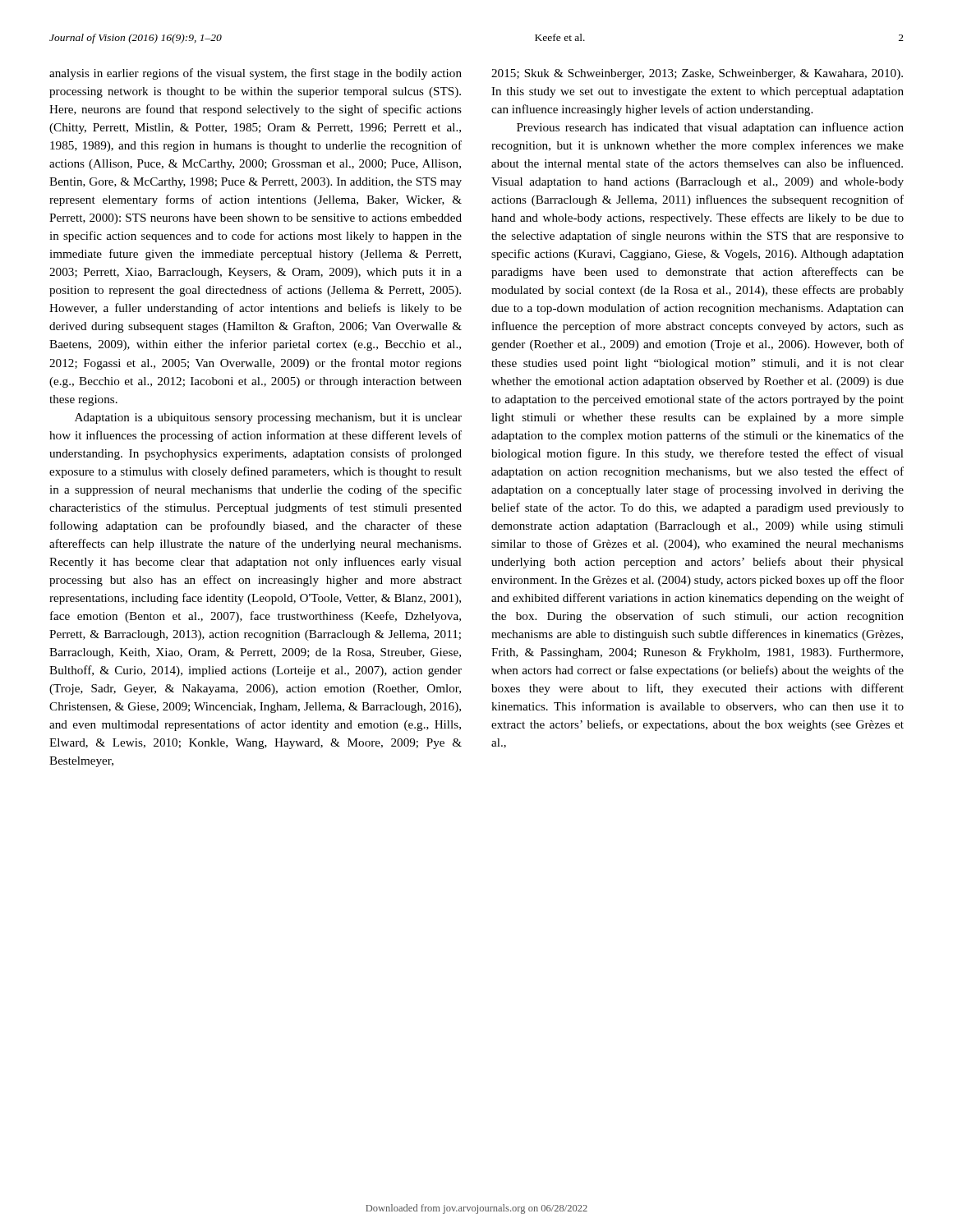
Task: Select the text block with the text "2015; Skuk & Schweinberger, 2013; Zaske, Schweinberger, &"
Action: point(698,408)
